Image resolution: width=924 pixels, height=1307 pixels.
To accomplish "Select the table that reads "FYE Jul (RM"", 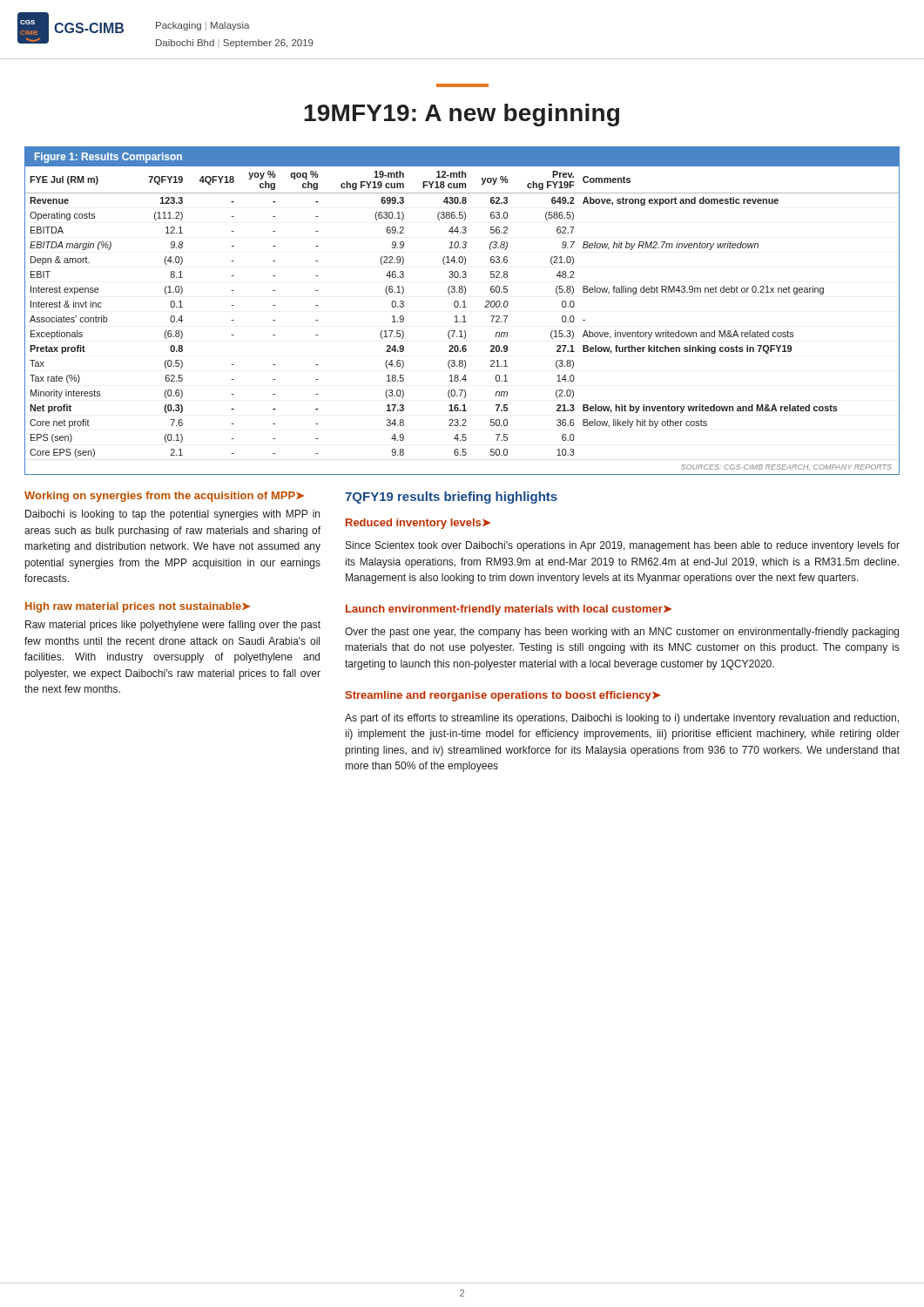I will pos(462,311).
